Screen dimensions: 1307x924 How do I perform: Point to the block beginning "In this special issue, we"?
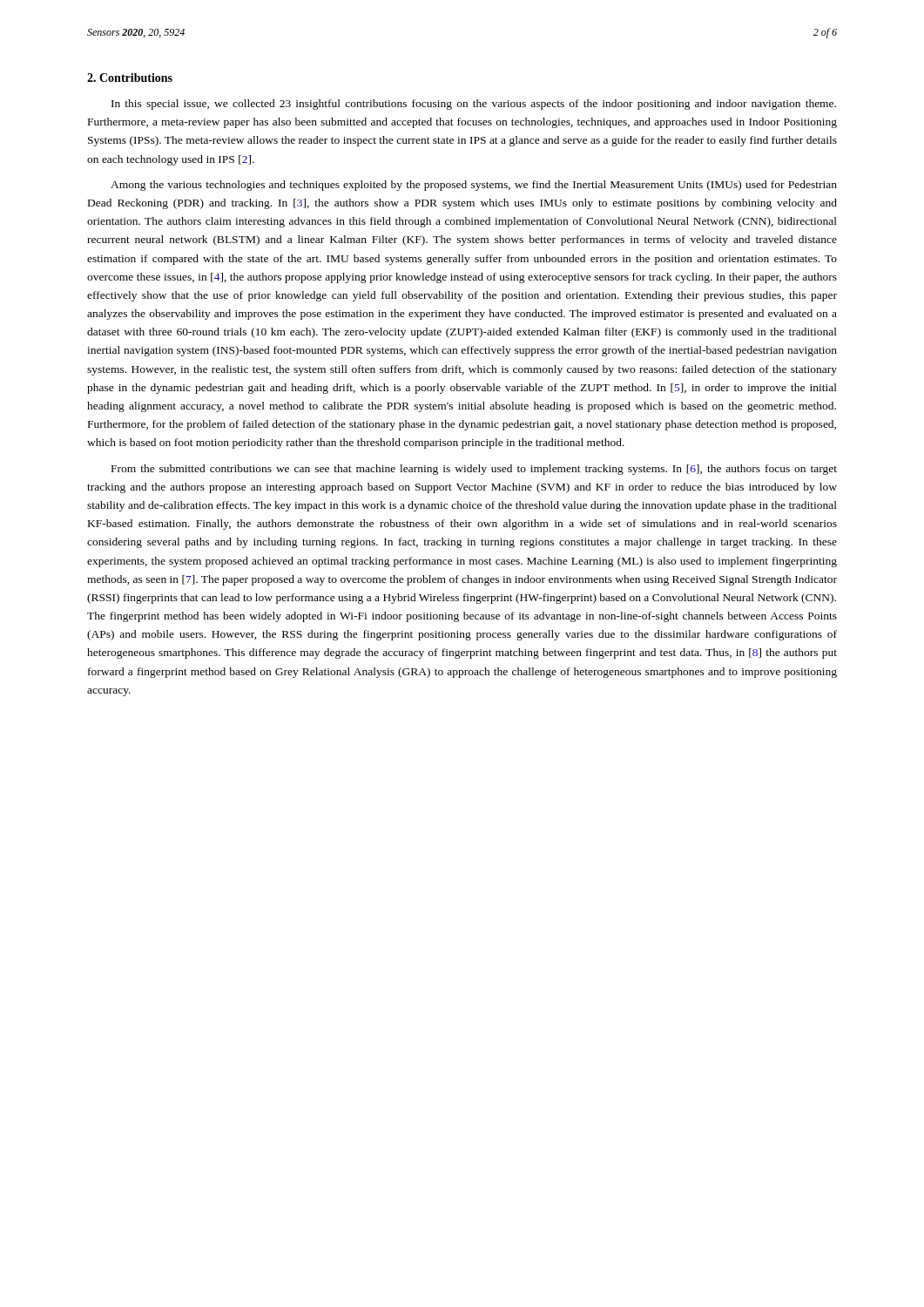(x=462, y=131)
